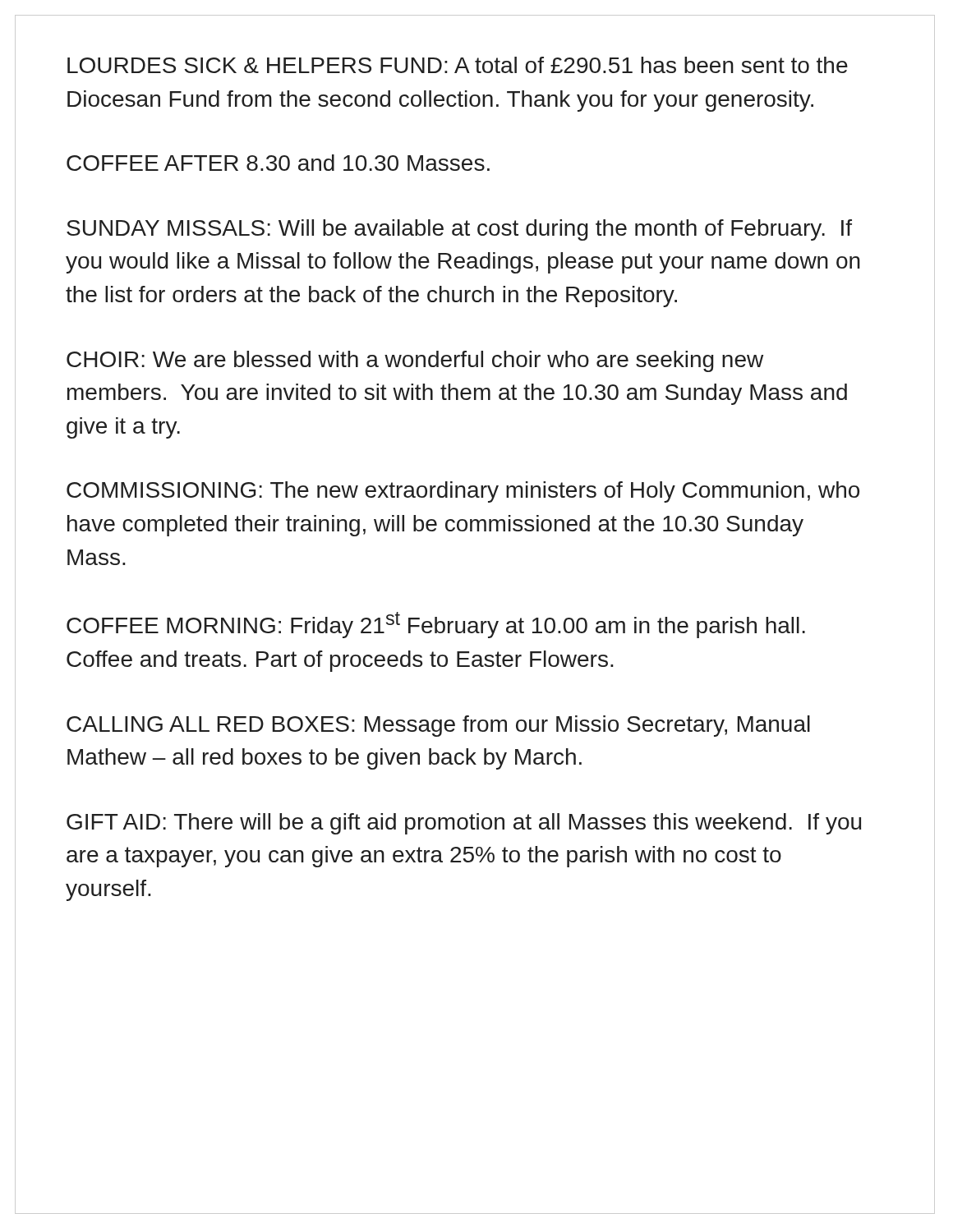953x1232 pixels.
Task: Click the passage that begins "GIFT AID: There will be"
Action: 464,855
